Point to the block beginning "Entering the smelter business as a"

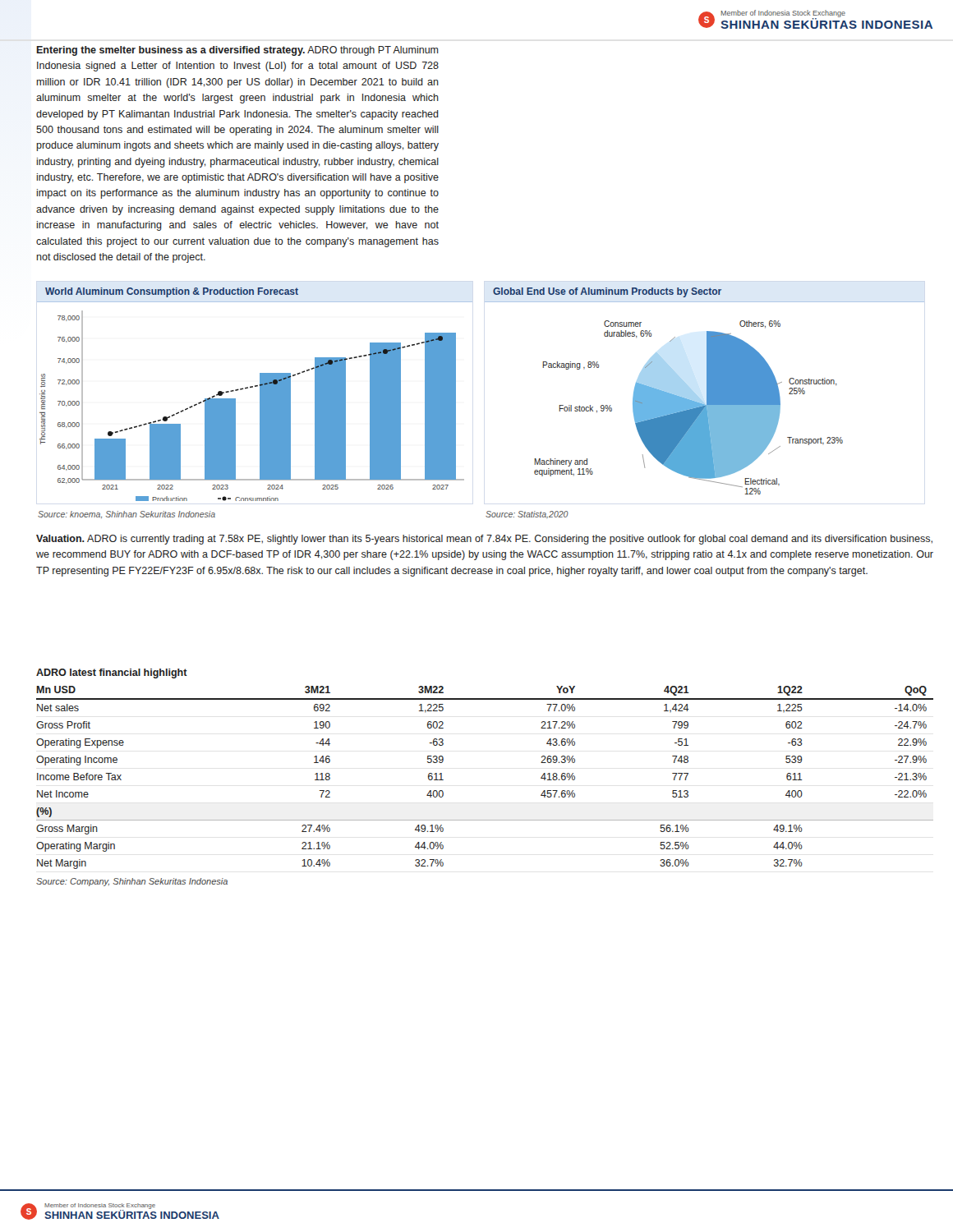[x=237, y=154]
